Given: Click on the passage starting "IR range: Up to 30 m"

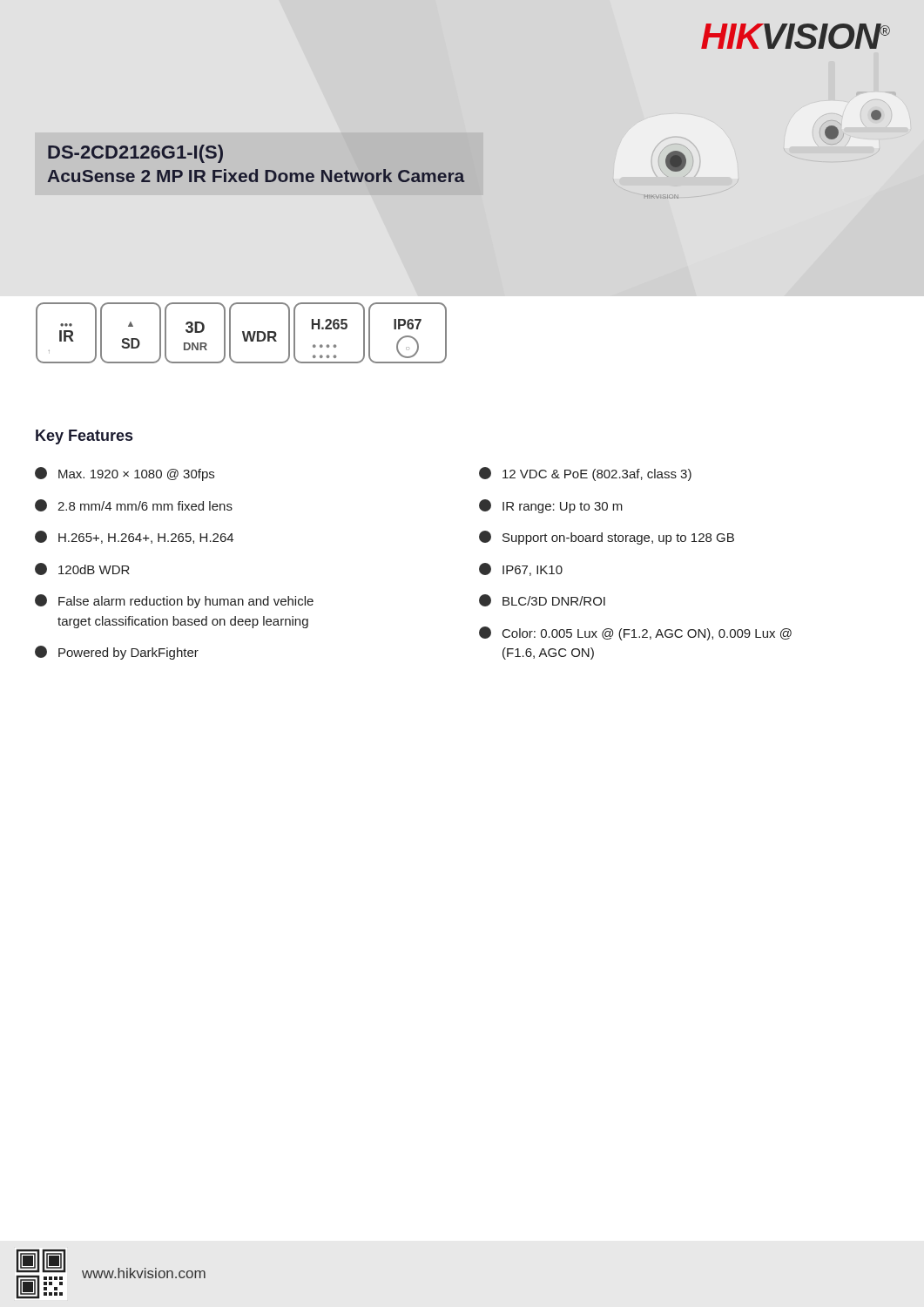Looking at the screenshot, I should pos(551,506).
